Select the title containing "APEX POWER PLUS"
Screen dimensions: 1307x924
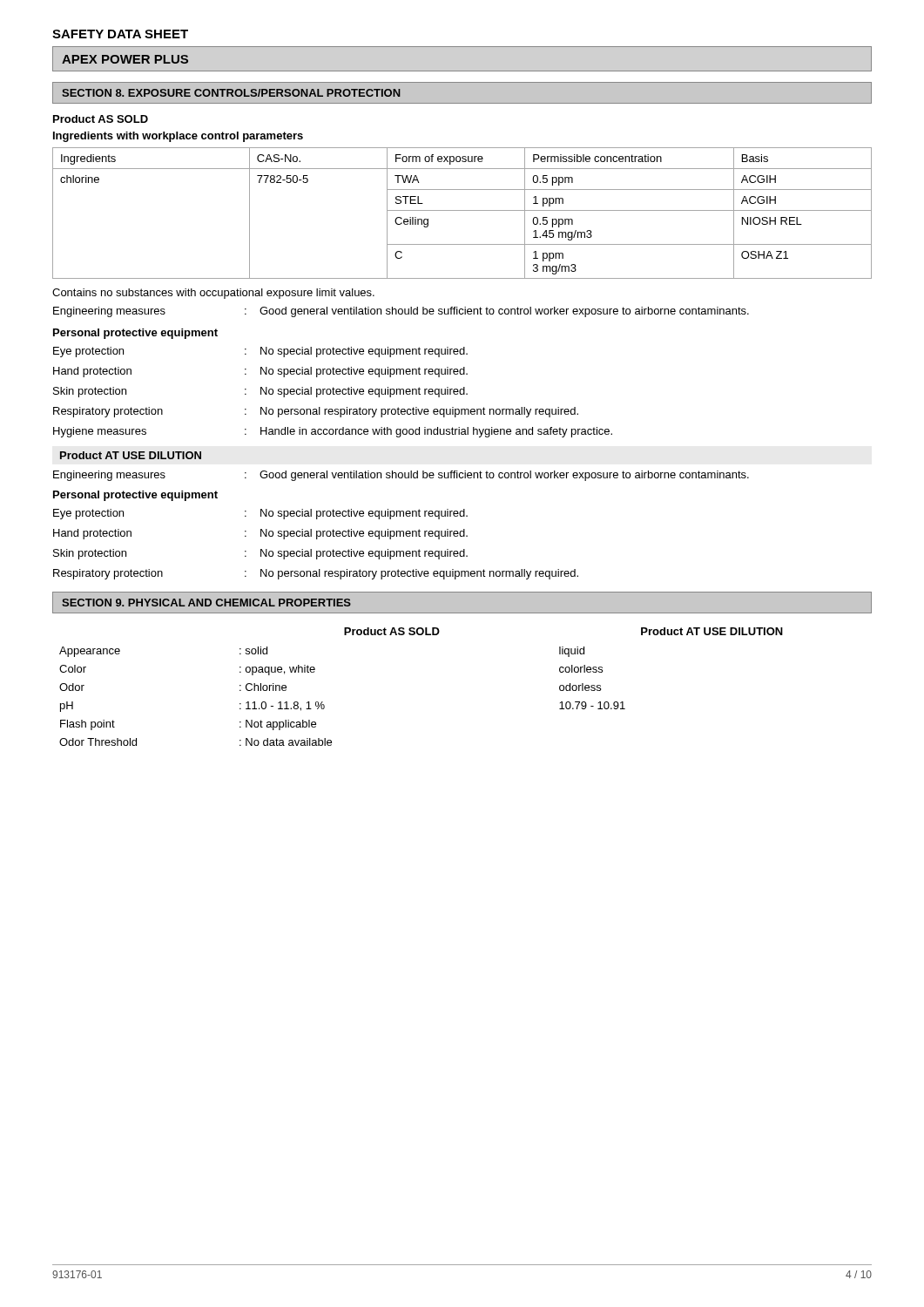(125, 59)
